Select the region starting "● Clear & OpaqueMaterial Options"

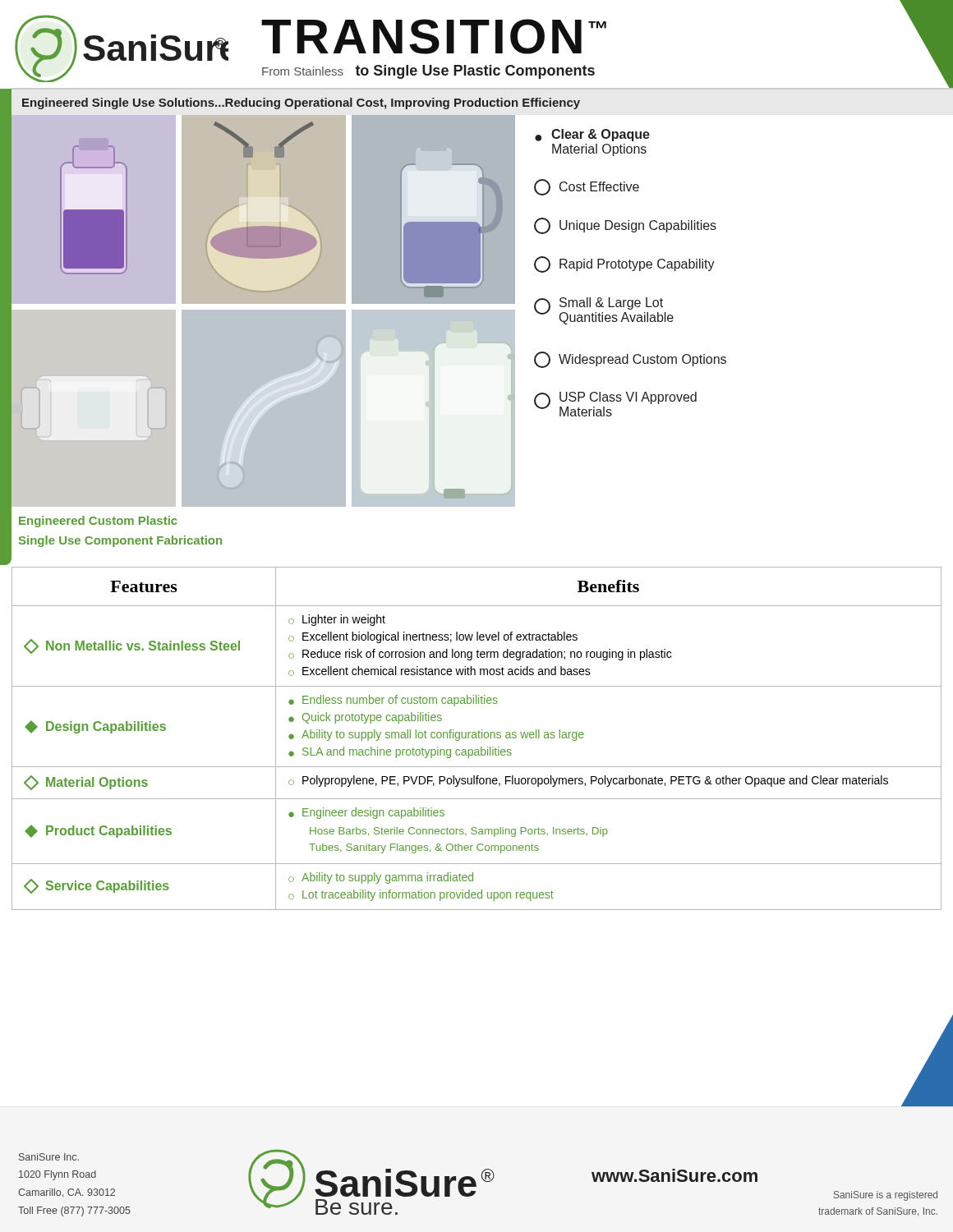click(x=592, y=142)
